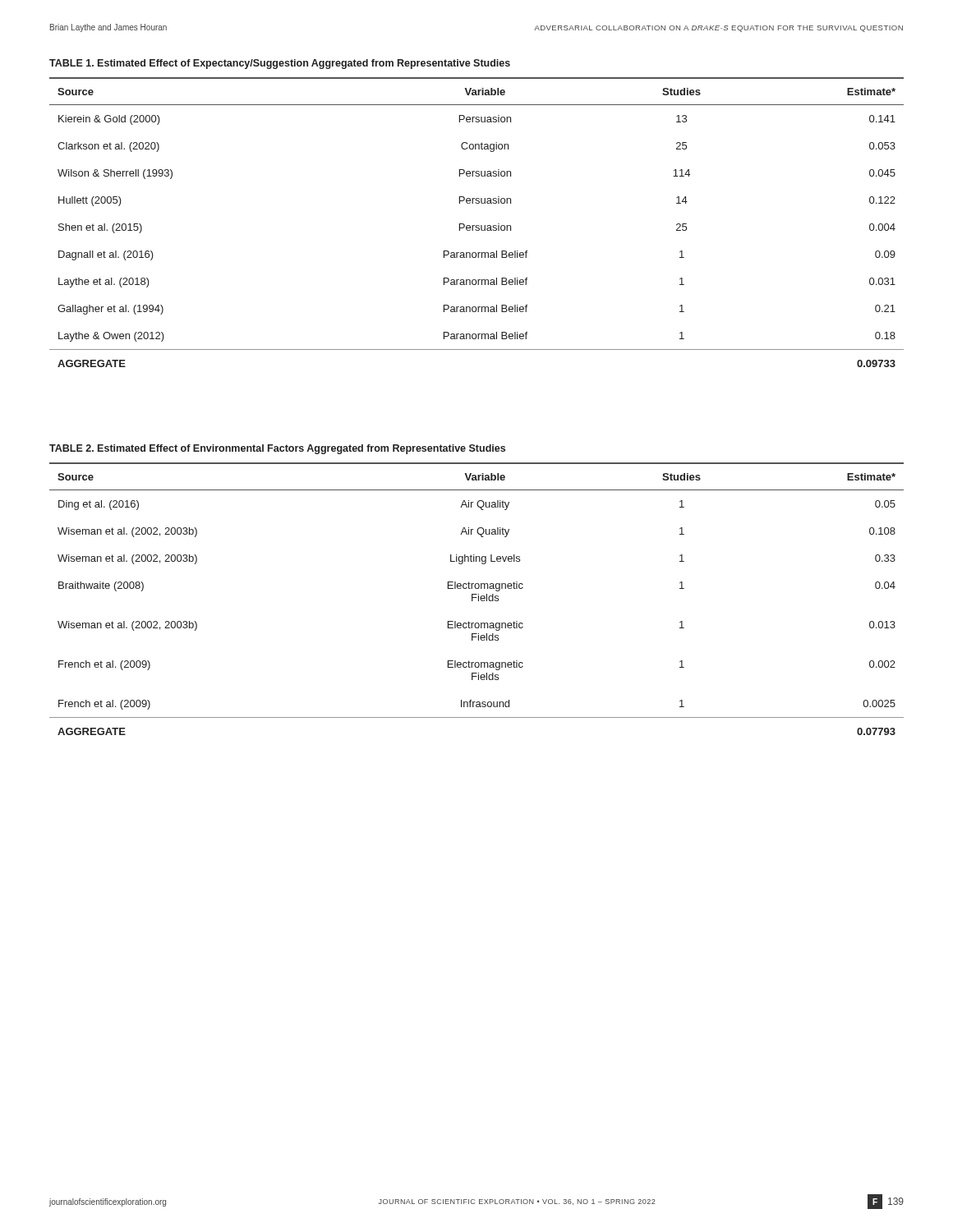The width and height of the screenshot is (953, 1232).
Task: Click on the table containing "French et al."
Action: pyautogui.click(x=476, y=604)
